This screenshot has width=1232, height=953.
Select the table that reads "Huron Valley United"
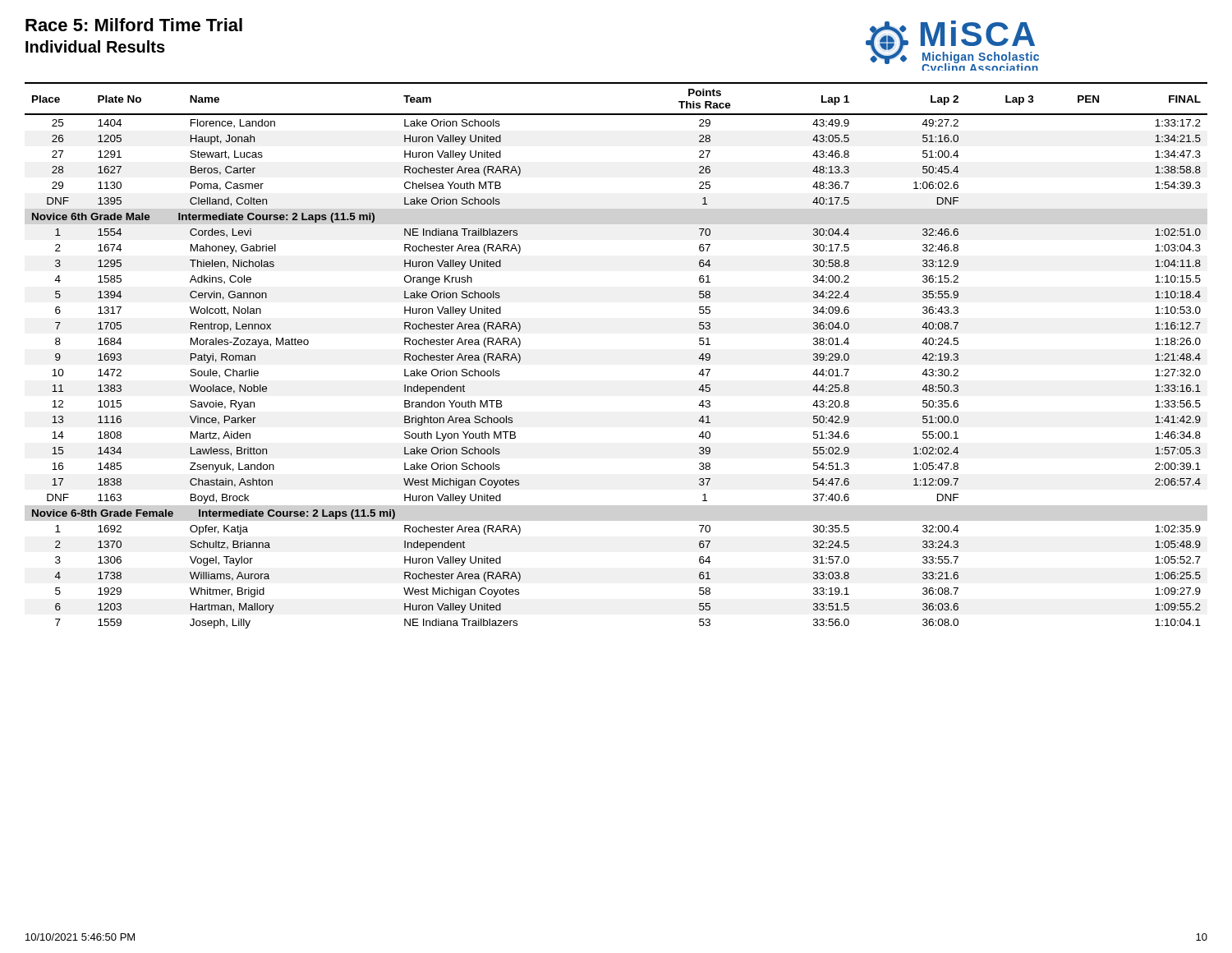pos(616,356)
